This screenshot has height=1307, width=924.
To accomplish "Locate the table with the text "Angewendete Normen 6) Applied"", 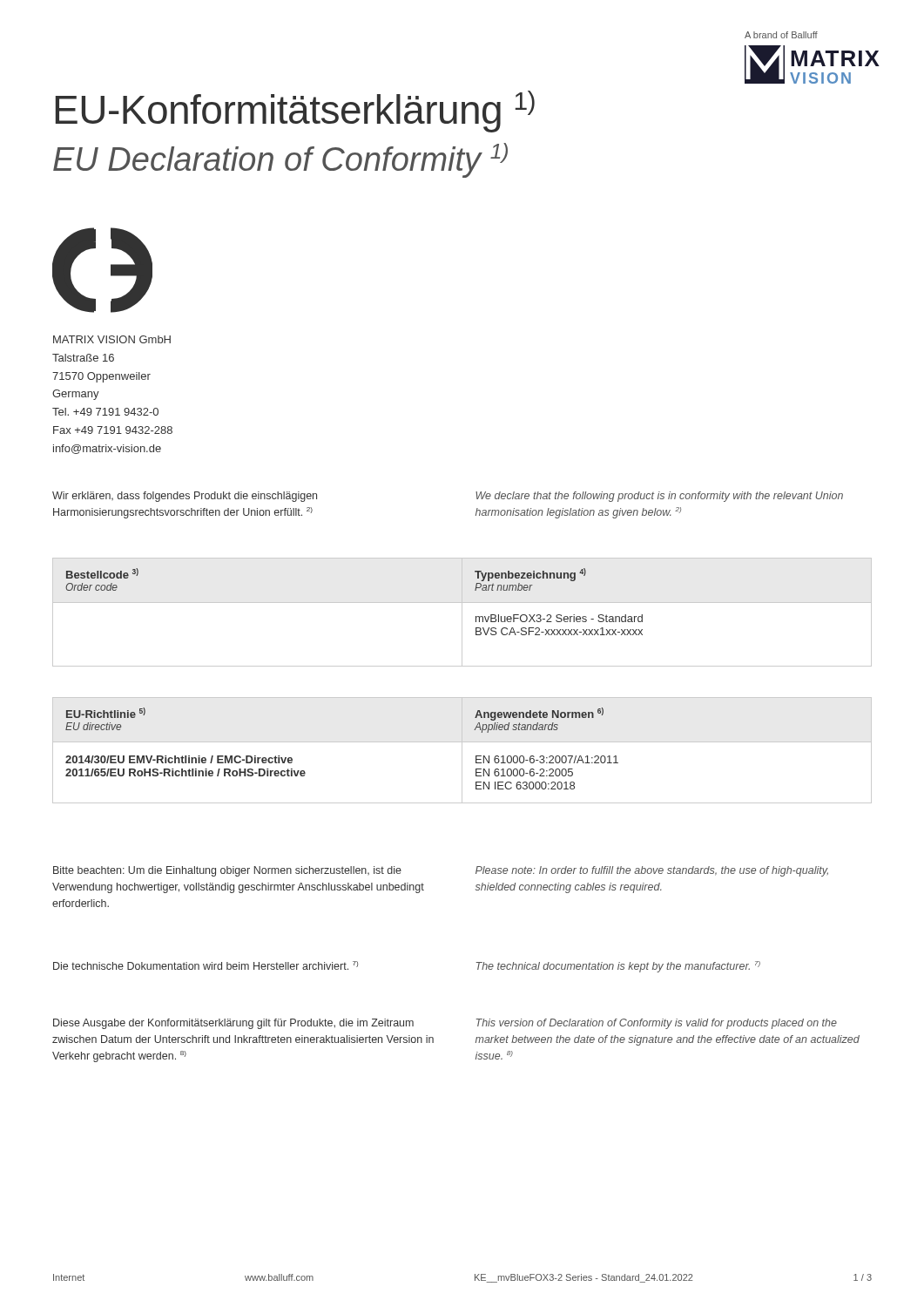I will [462, 750].
